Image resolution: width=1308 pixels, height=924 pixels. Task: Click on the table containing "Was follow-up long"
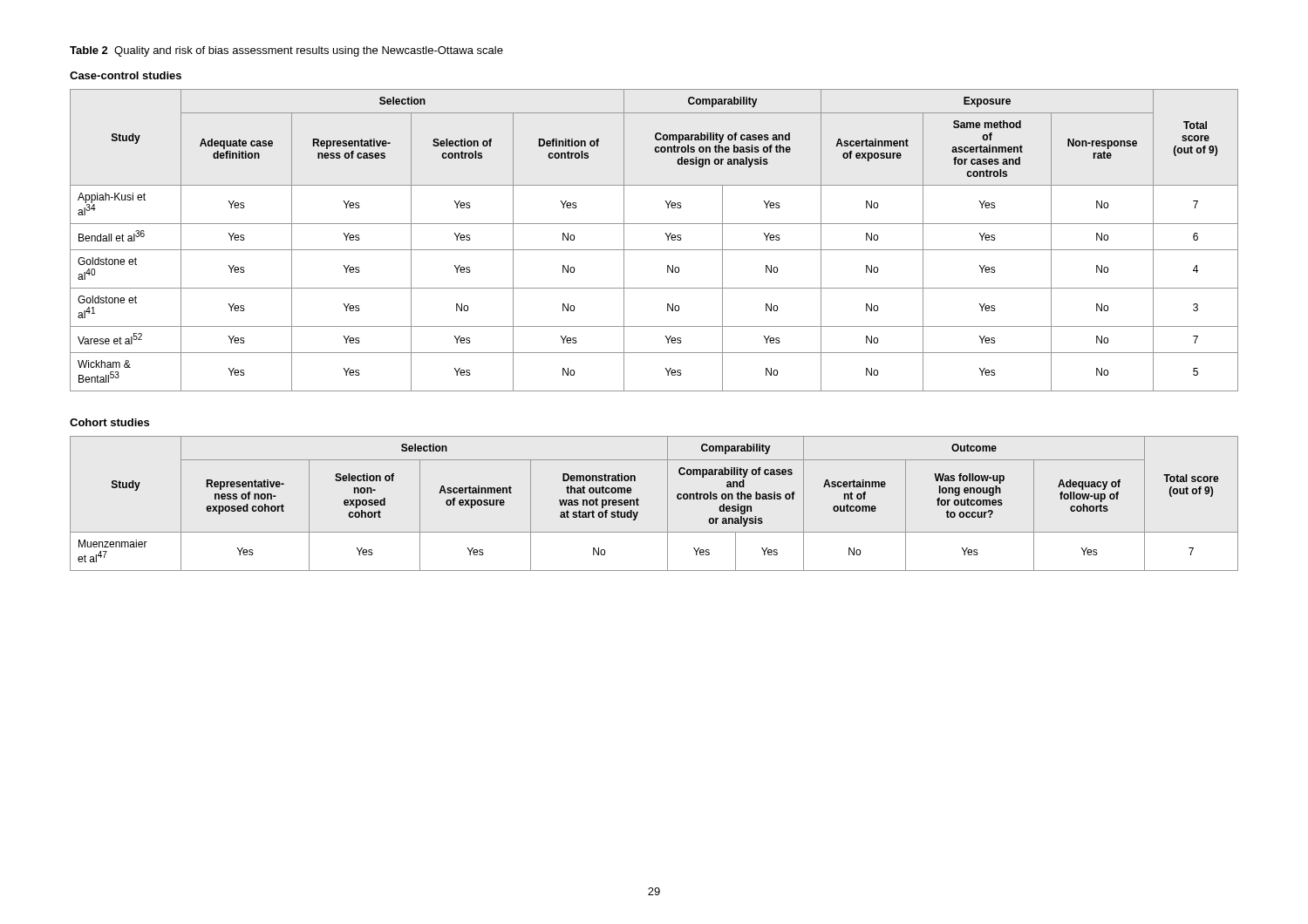[x=654, y=503]
